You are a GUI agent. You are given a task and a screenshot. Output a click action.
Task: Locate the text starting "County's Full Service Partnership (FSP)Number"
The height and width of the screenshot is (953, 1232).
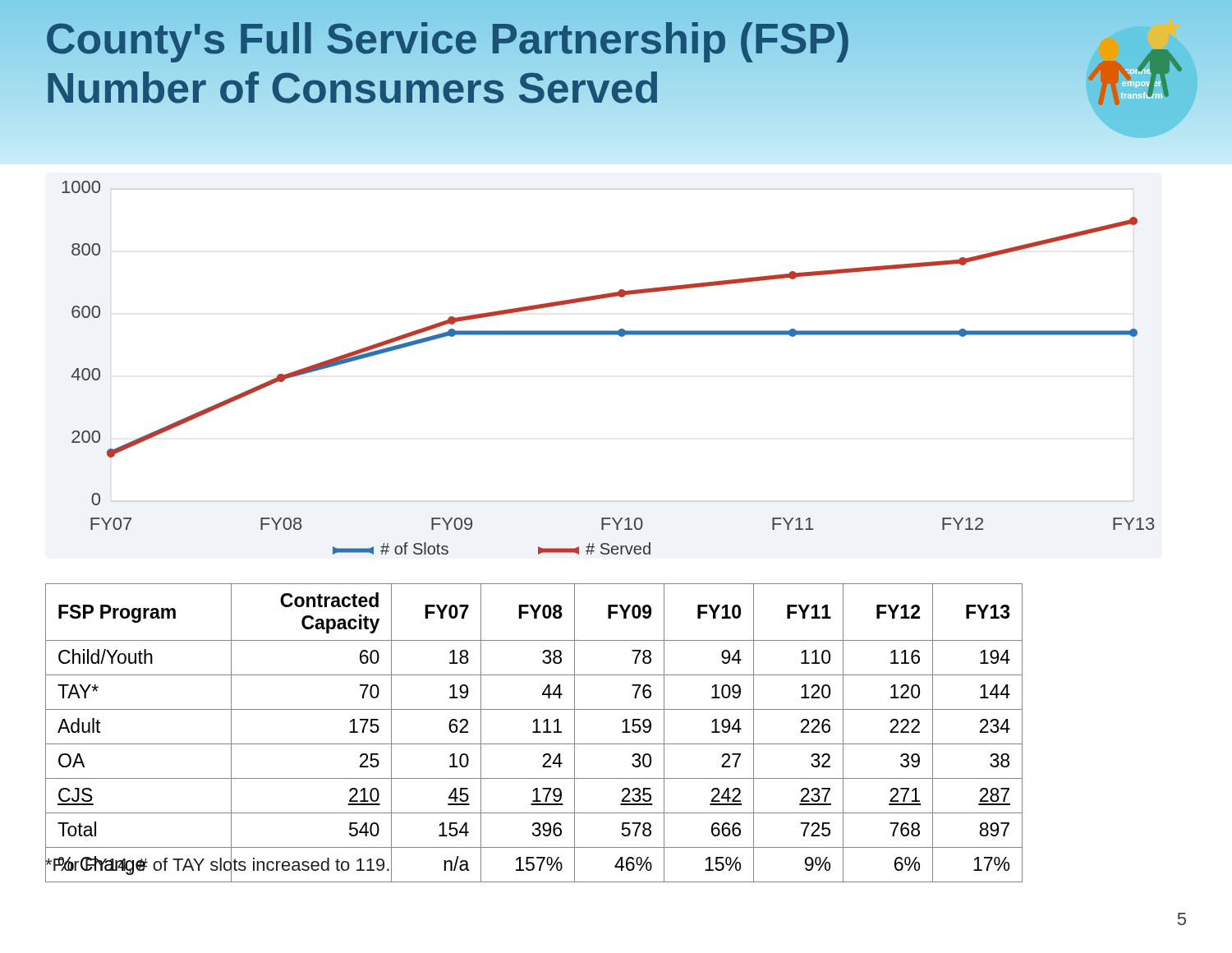point(476,64)
